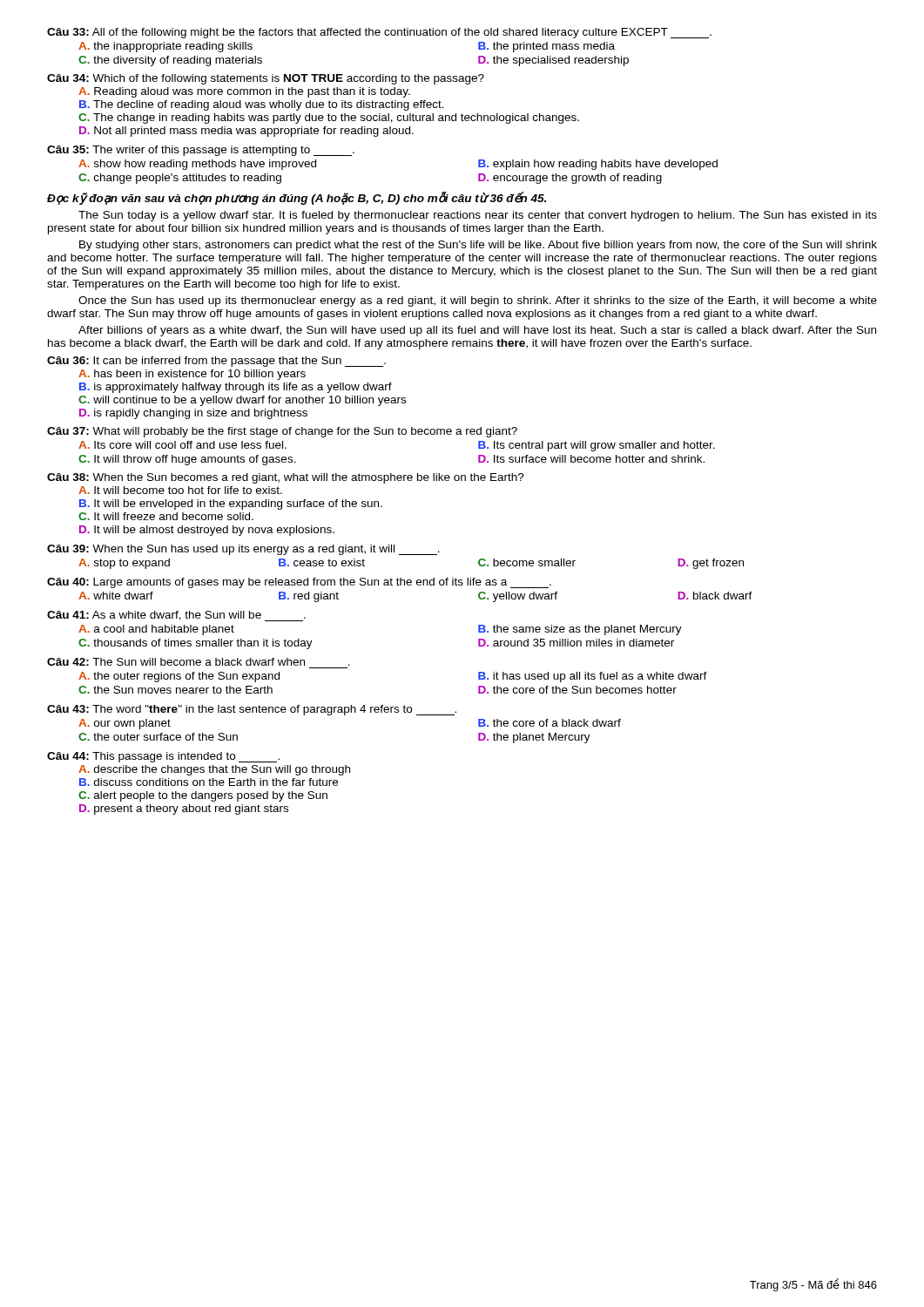Select the text block starting "Câu 35: The writer of this"
924x1307 pixels.
coord(201,151)
